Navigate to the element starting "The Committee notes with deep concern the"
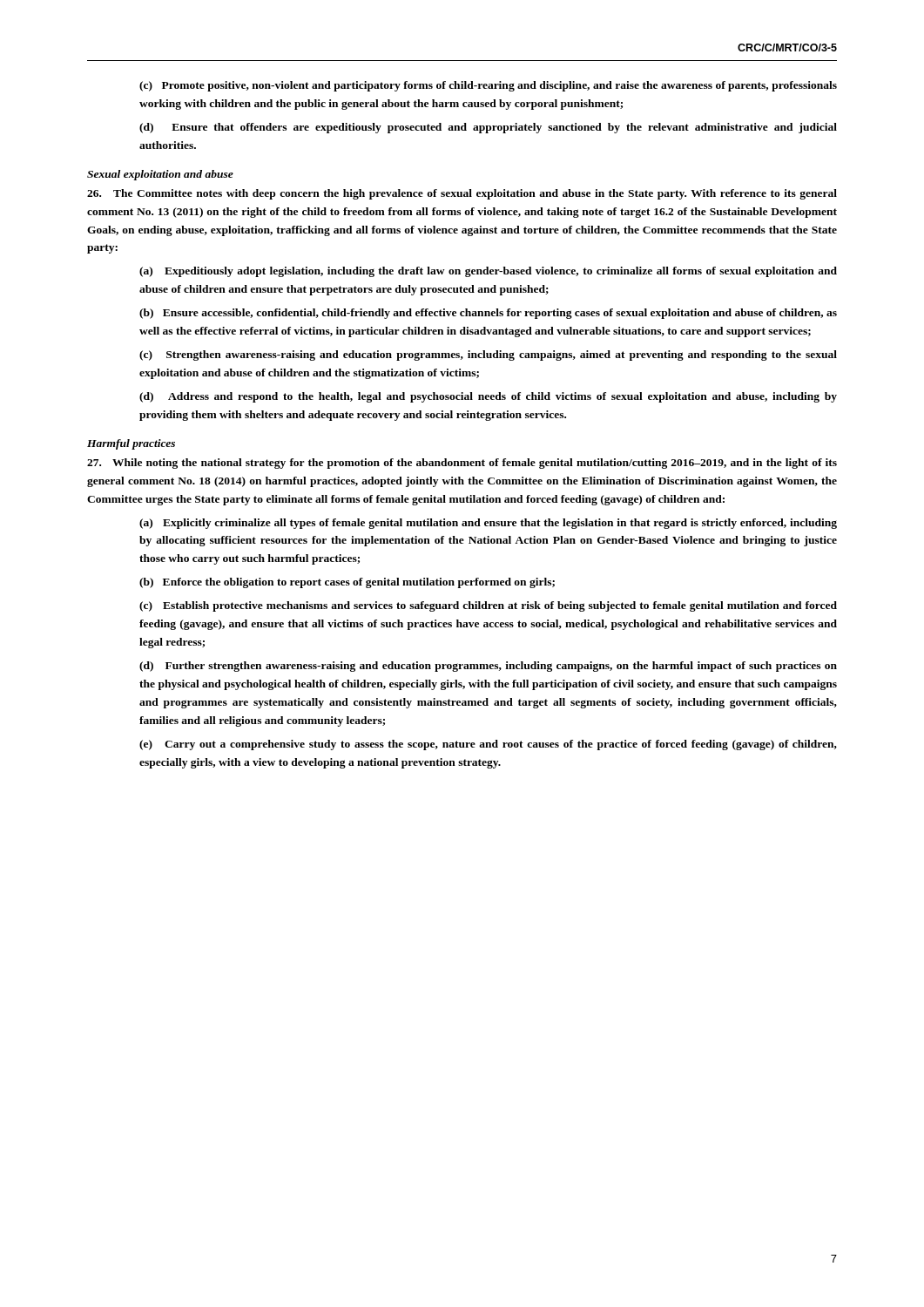924x1307 pixels. 462,220
